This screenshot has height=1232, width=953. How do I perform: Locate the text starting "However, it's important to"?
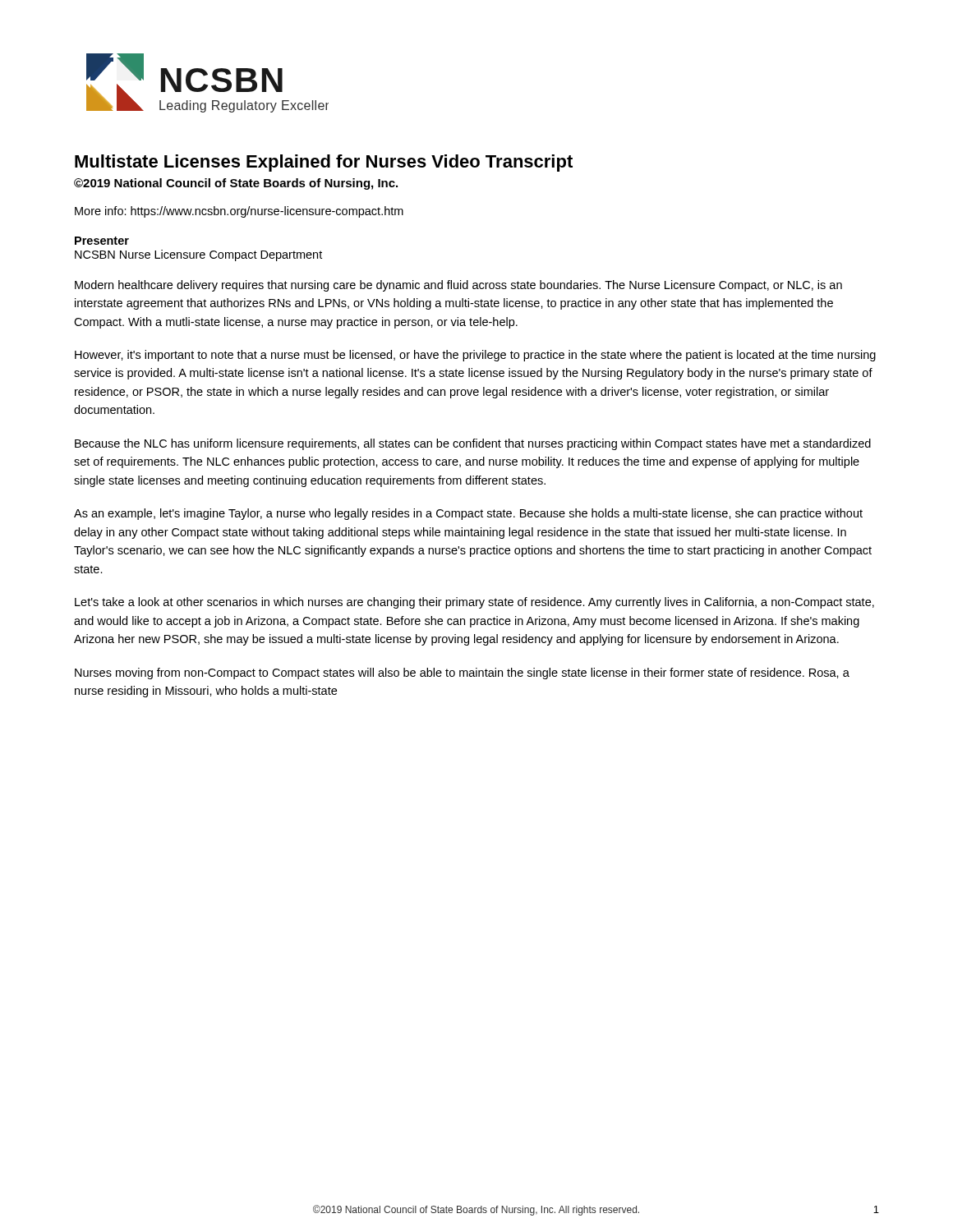(x=475, y=383)
